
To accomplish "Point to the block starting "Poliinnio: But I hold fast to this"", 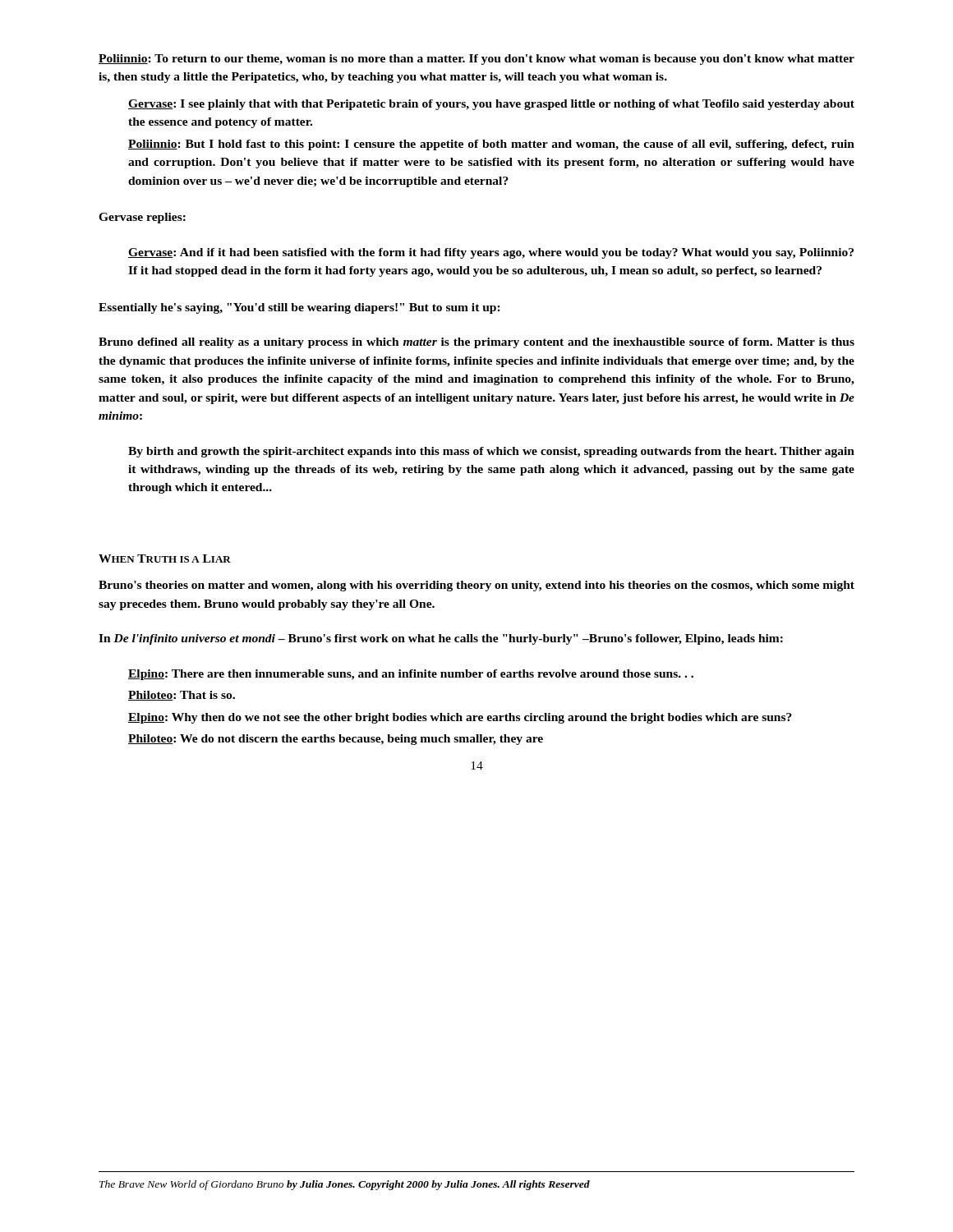I will 491,162.
